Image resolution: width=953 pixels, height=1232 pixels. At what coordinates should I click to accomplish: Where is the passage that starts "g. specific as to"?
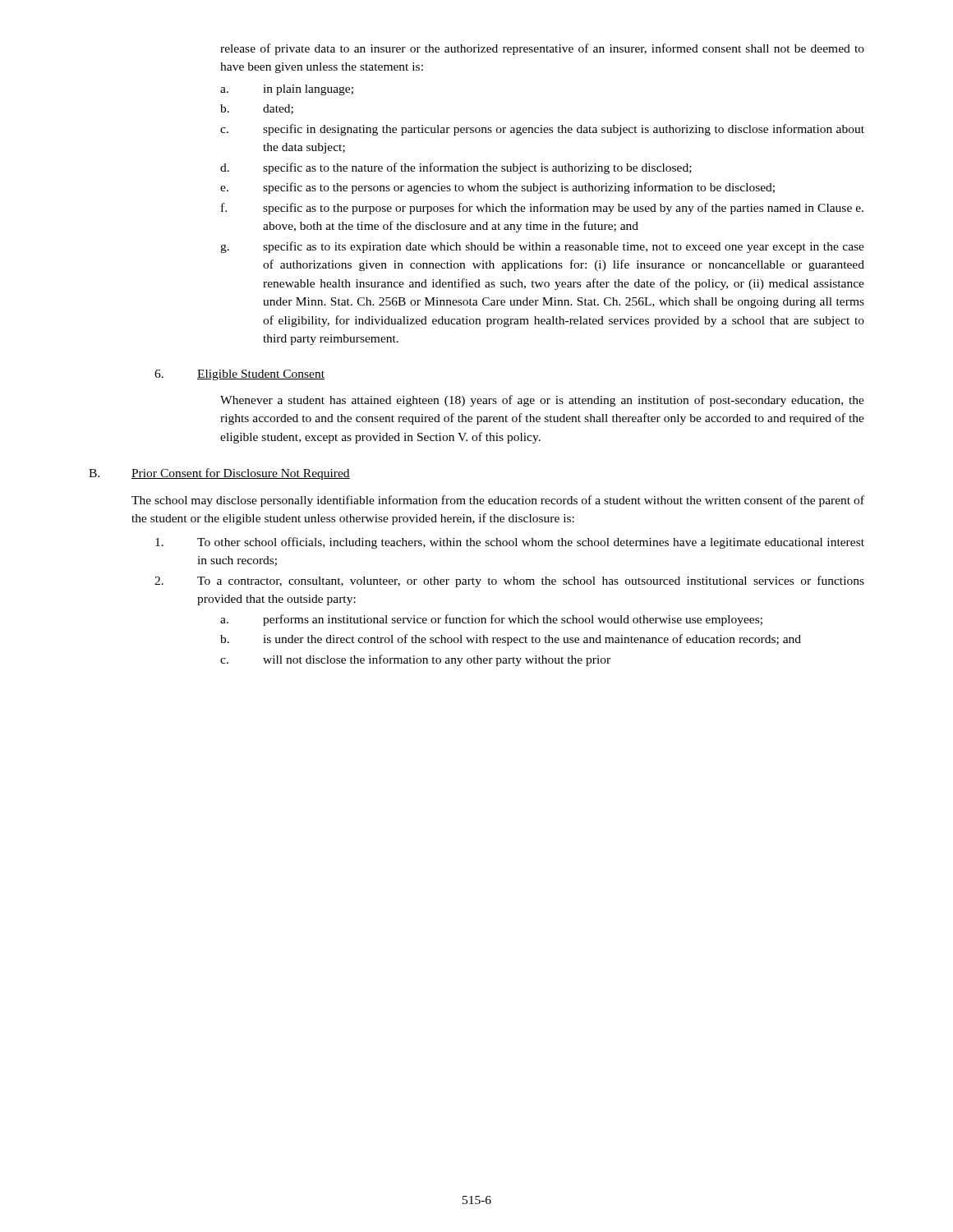pyautogui.click(x=542, y=292)
